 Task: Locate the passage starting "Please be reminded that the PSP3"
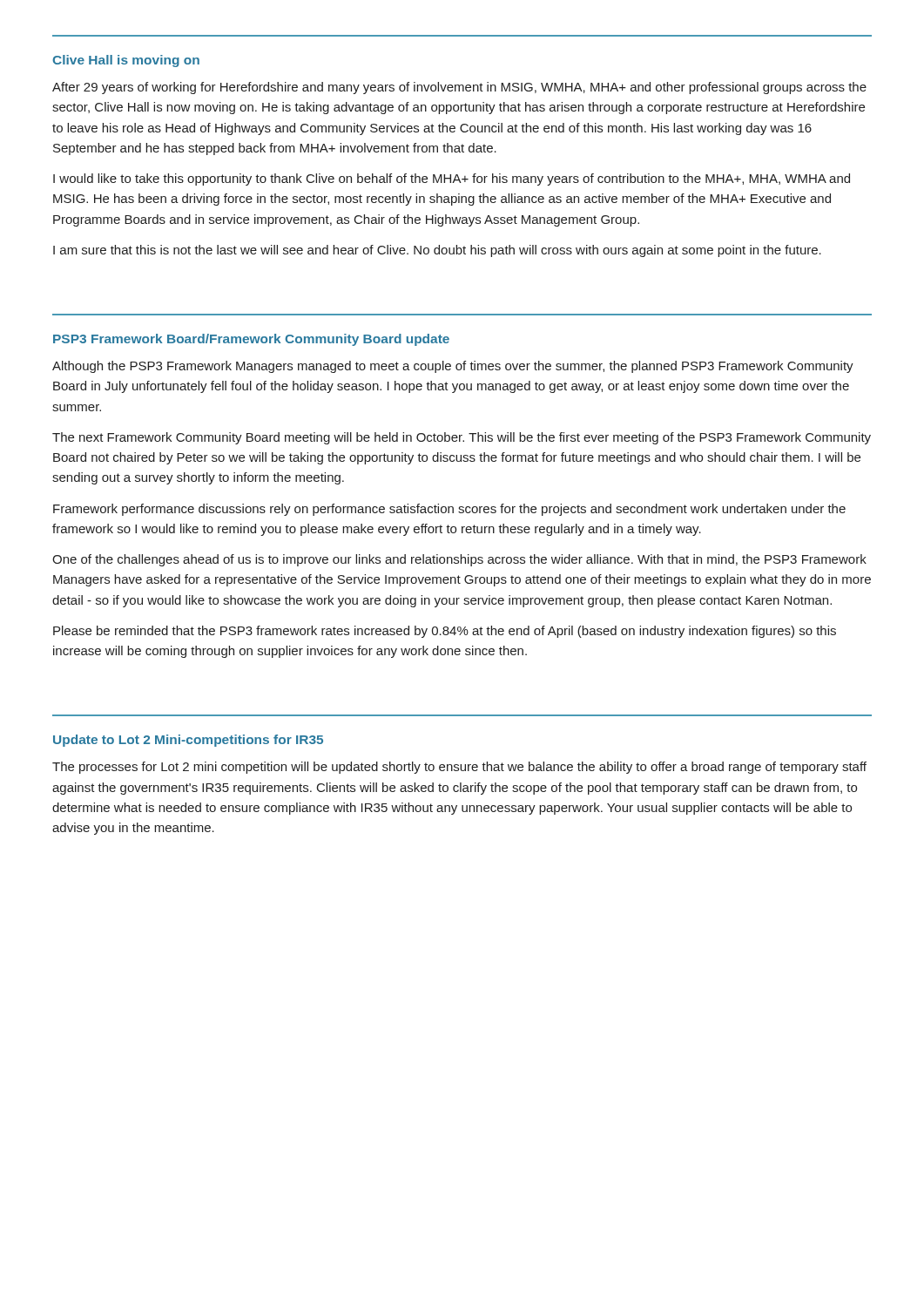(444, 640)
